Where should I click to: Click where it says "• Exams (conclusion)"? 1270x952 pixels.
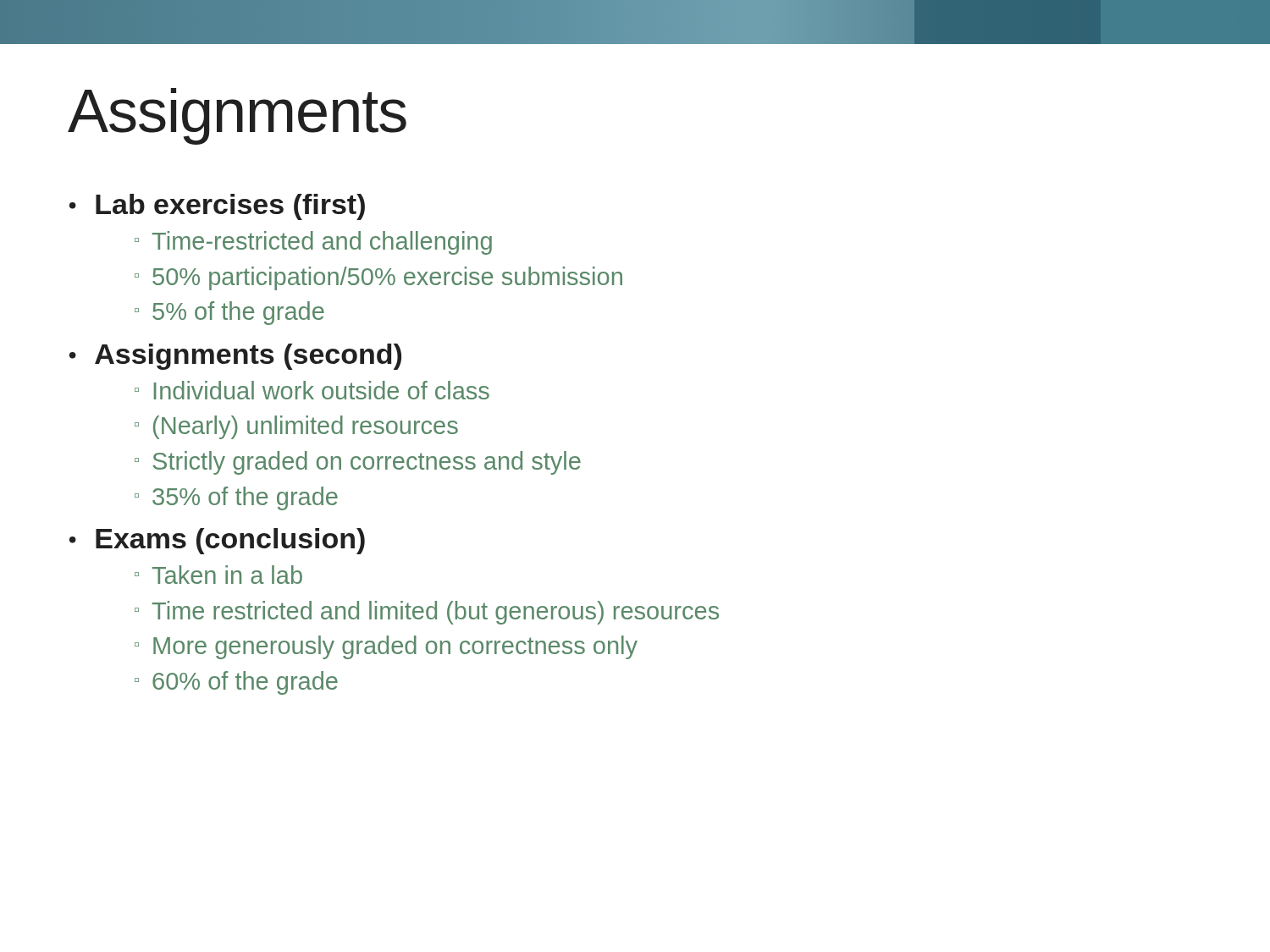click(x=217, y=539)
